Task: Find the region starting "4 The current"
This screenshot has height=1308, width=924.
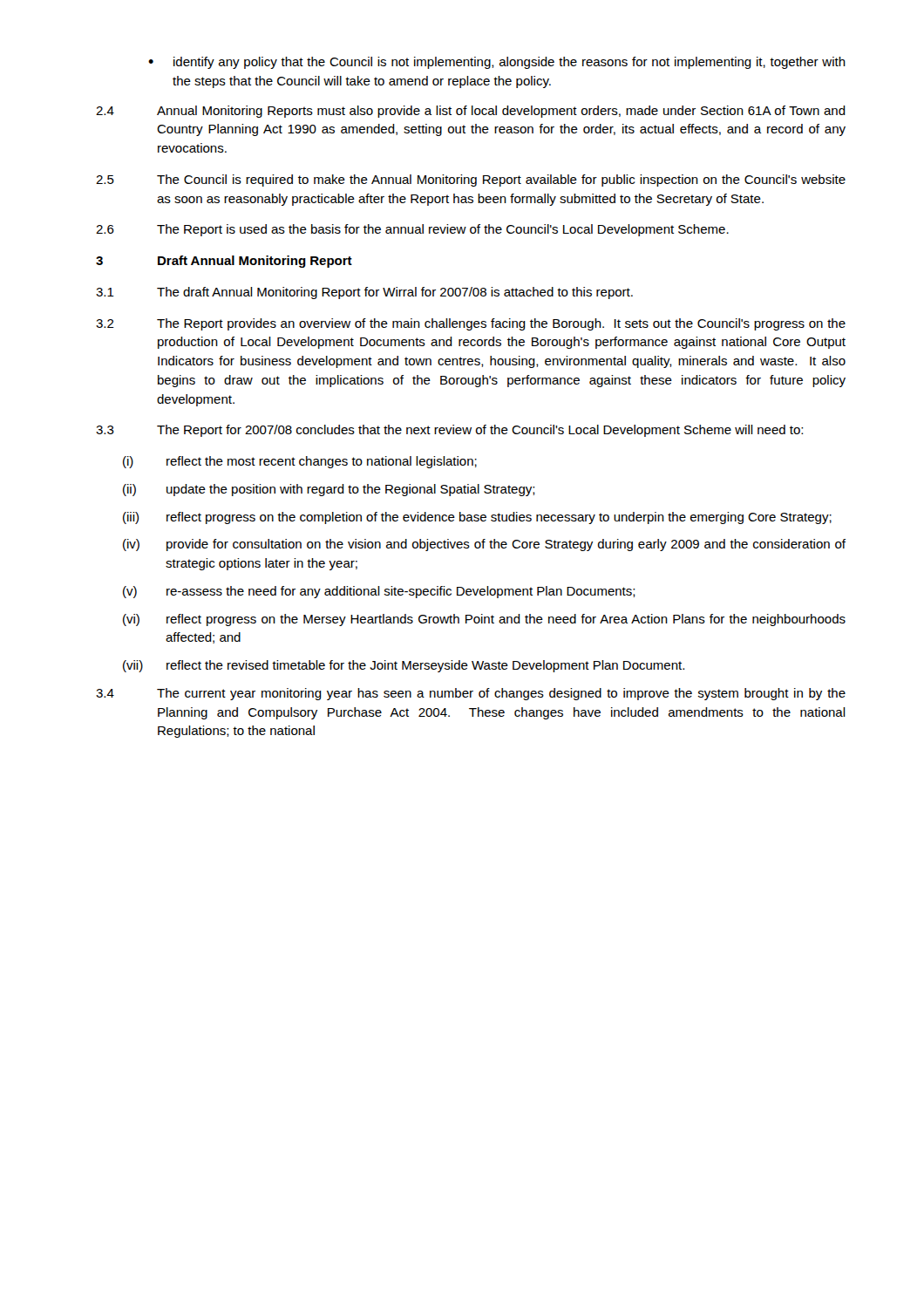Action: coord(471,712)
